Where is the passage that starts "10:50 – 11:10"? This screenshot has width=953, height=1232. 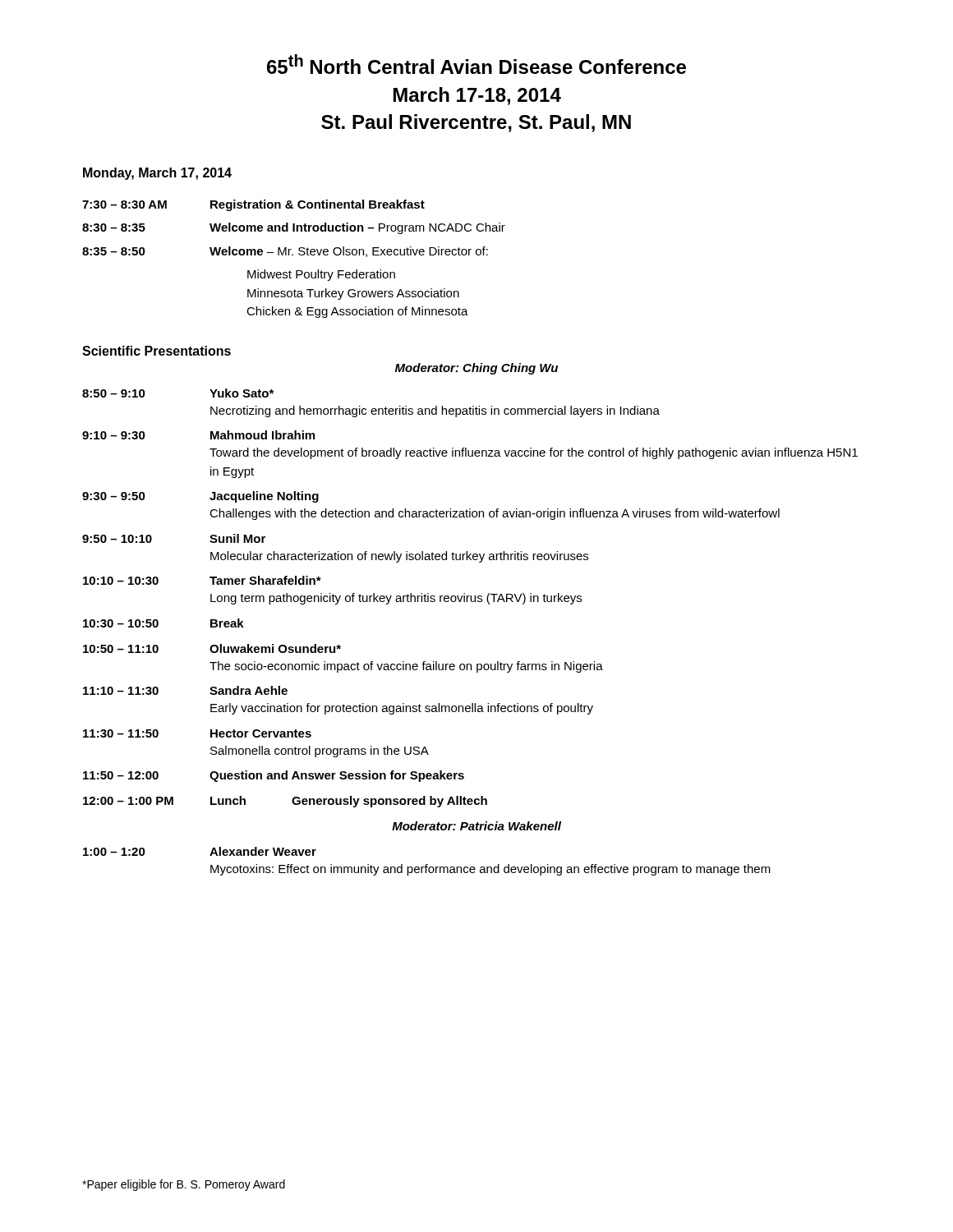click(x=476, y=658)
